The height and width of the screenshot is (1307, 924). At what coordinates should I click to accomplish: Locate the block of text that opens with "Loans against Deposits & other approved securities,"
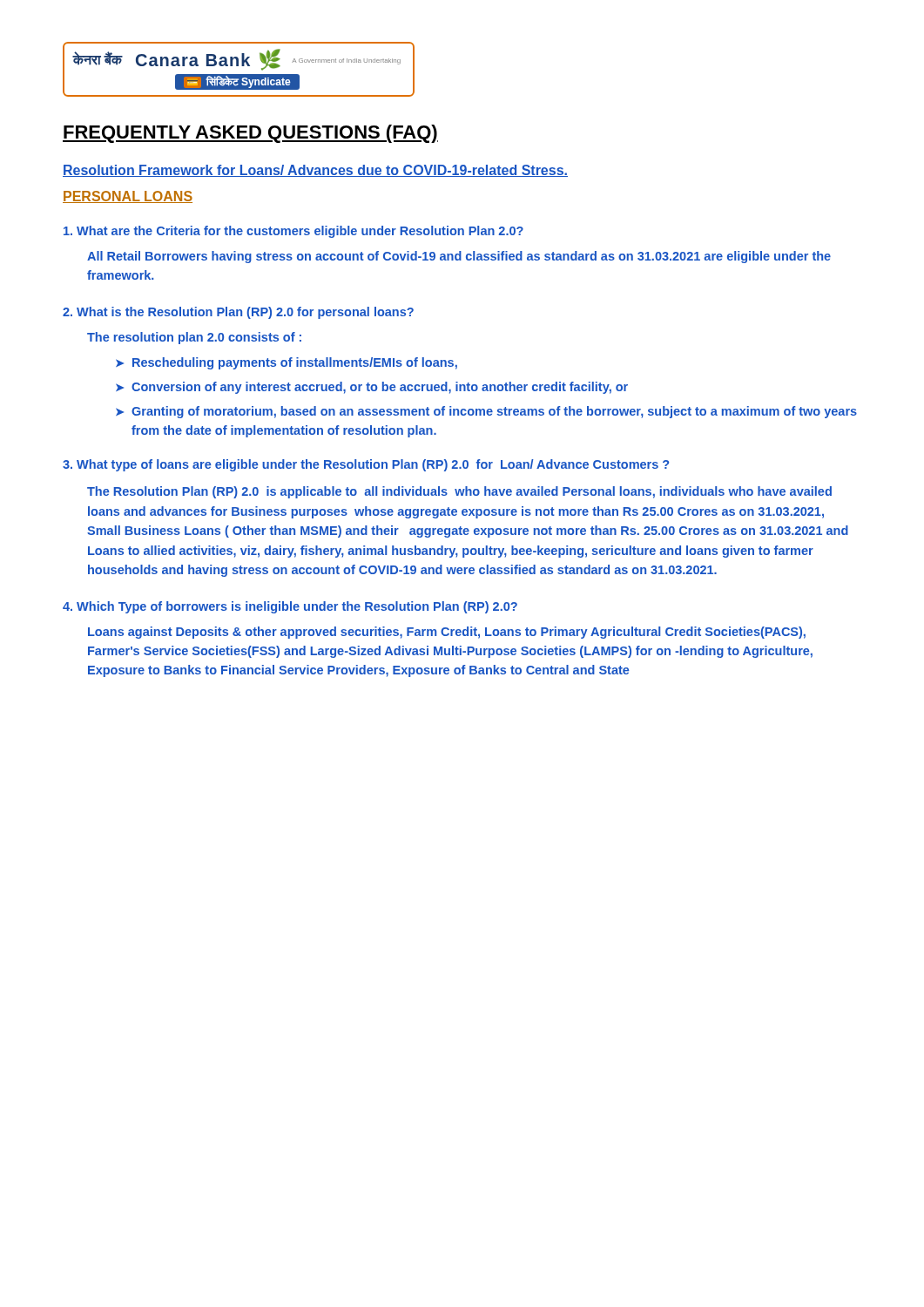click(474, 651)
